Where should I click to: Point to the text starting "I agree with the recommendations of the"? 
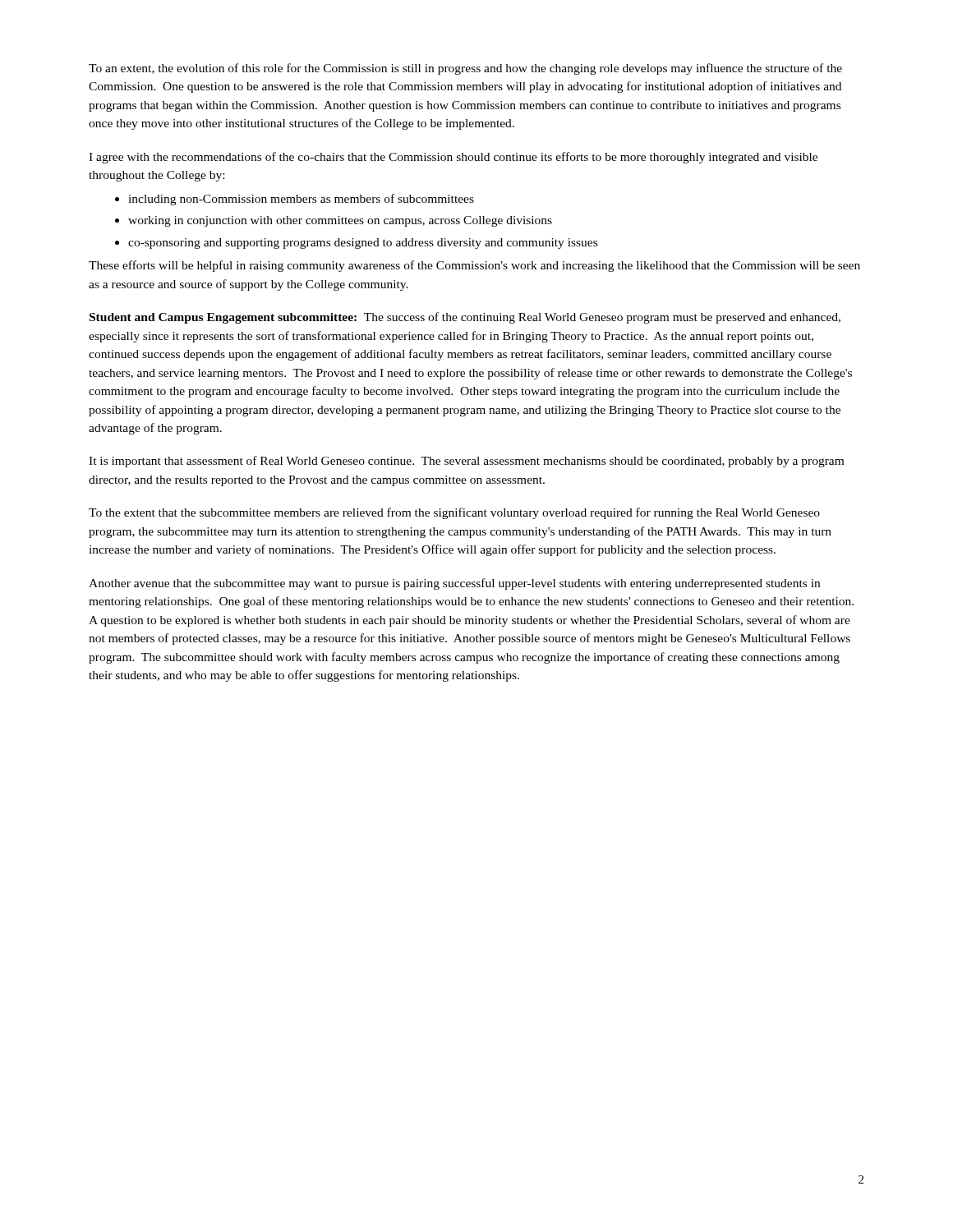[453, 166]
